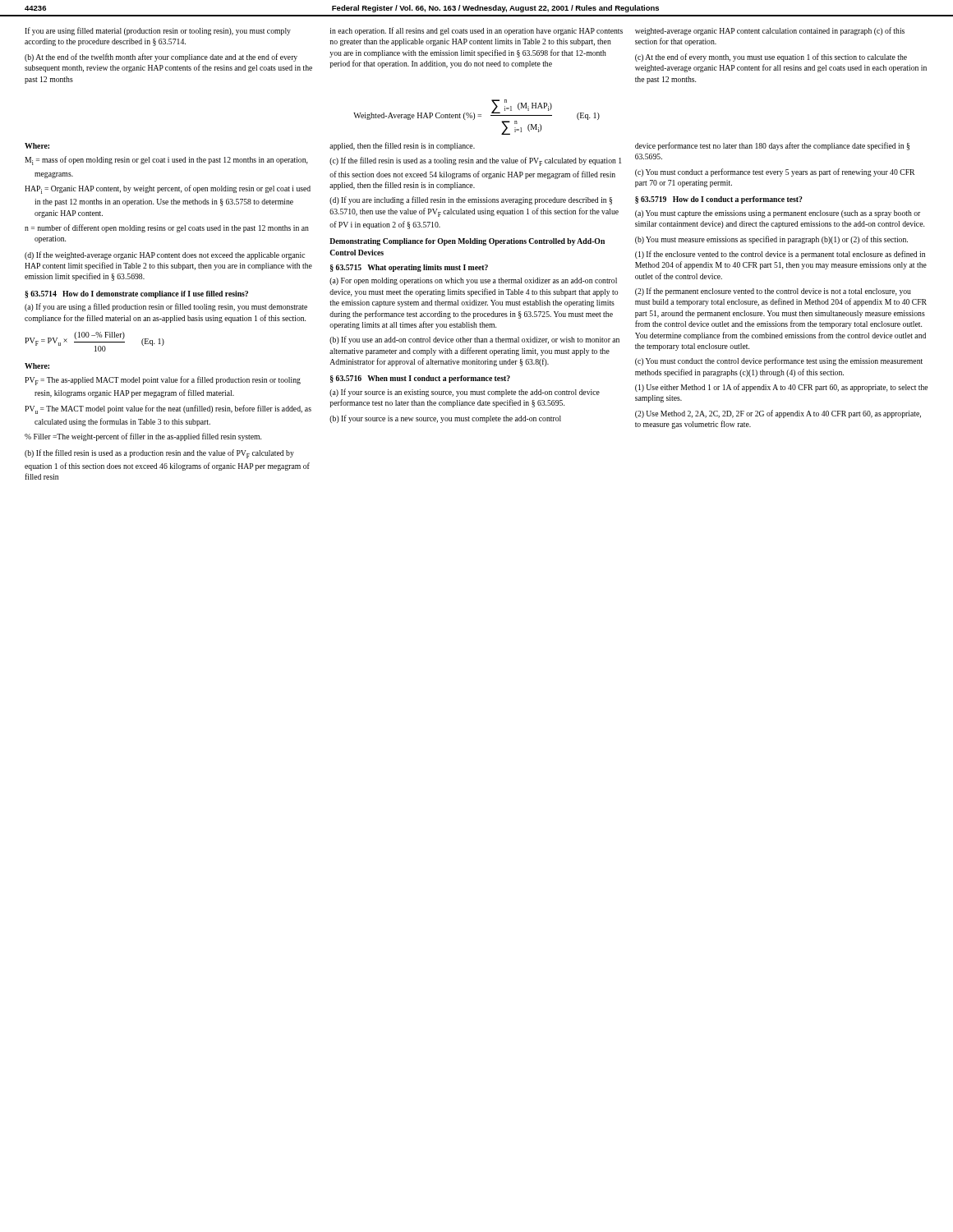Image resolution: width=953 pixels, height=1232 pixels.
Task: Point to the element starting "(1) If the enclosure vented to the"
Action: [781, 265]
